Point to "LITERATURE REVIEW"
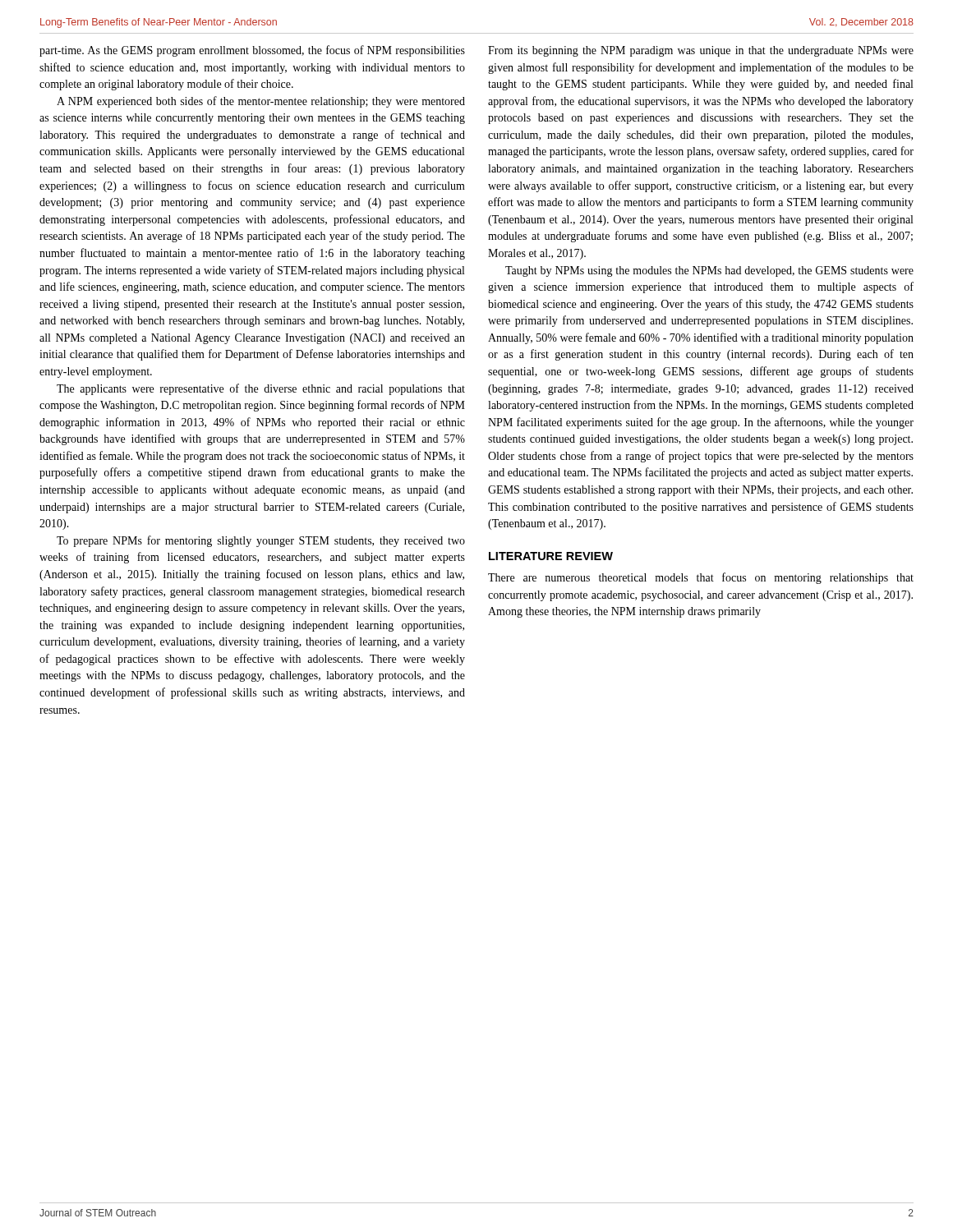953x1232 pixels. [550, 556]
